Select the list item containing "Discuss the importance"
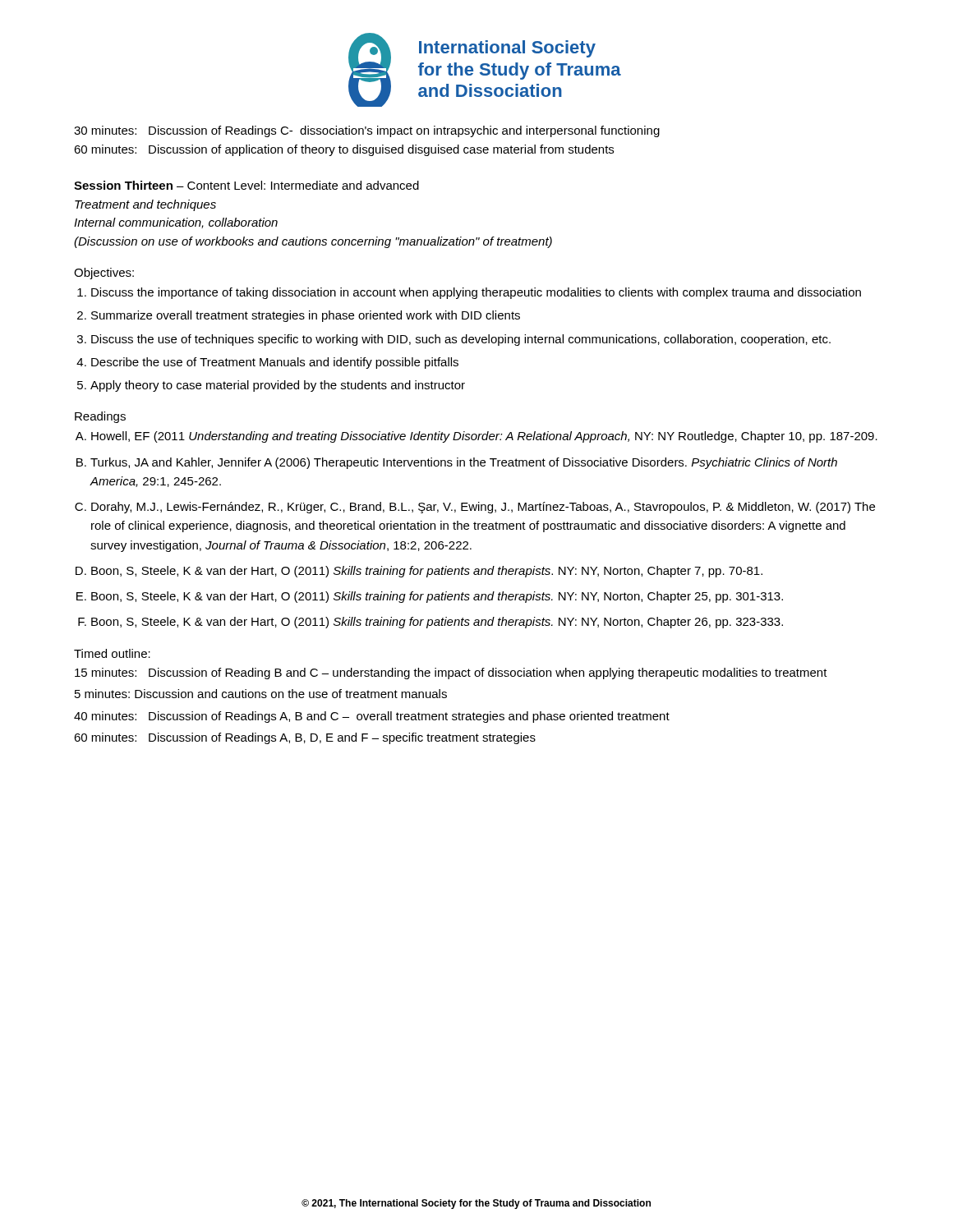Image resolution: width=953 pixels, height=1232 pixels. pyautogui.click(x=485, y=338)
